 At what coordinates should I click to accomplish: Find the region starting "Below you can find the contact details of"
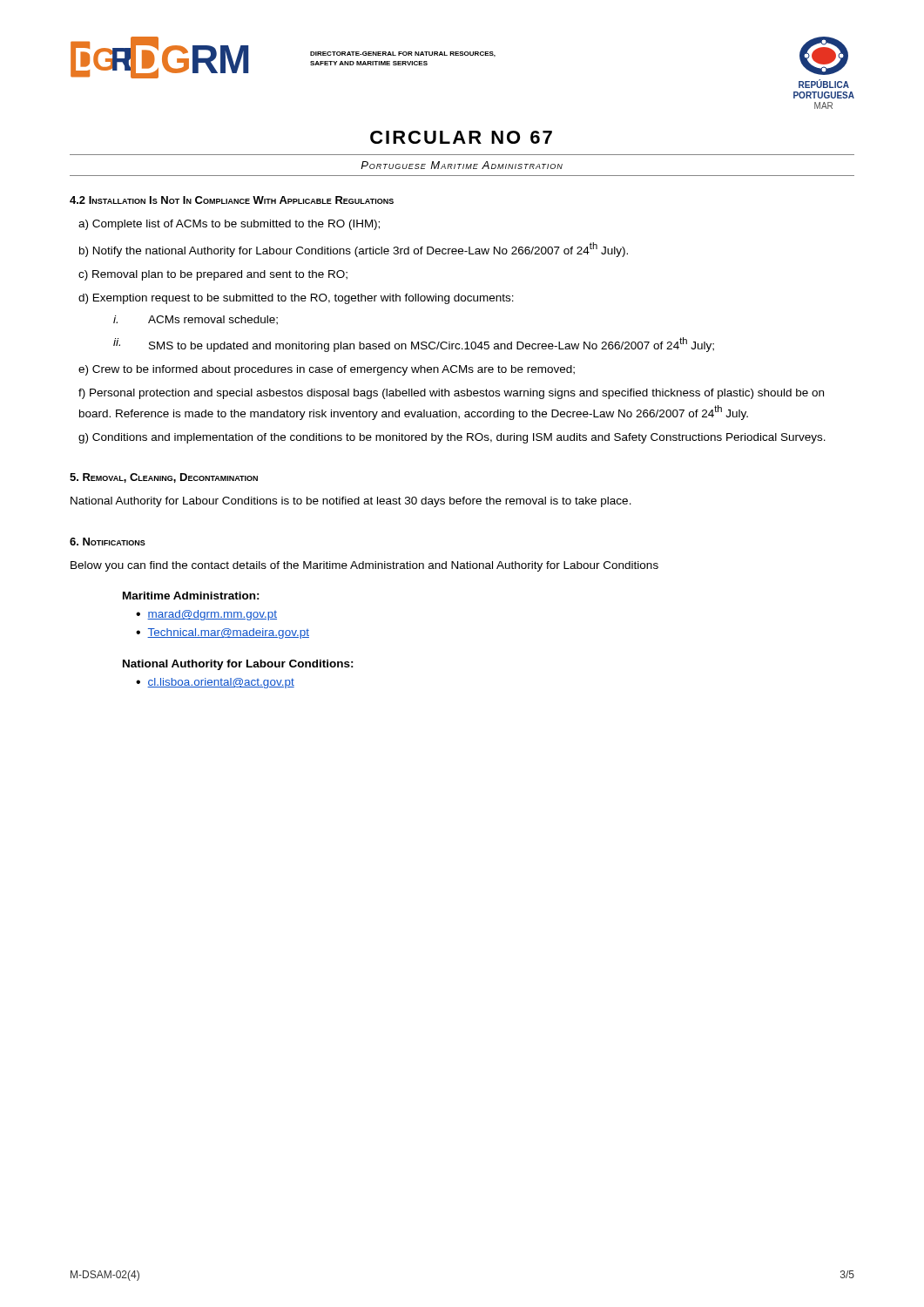364,565
